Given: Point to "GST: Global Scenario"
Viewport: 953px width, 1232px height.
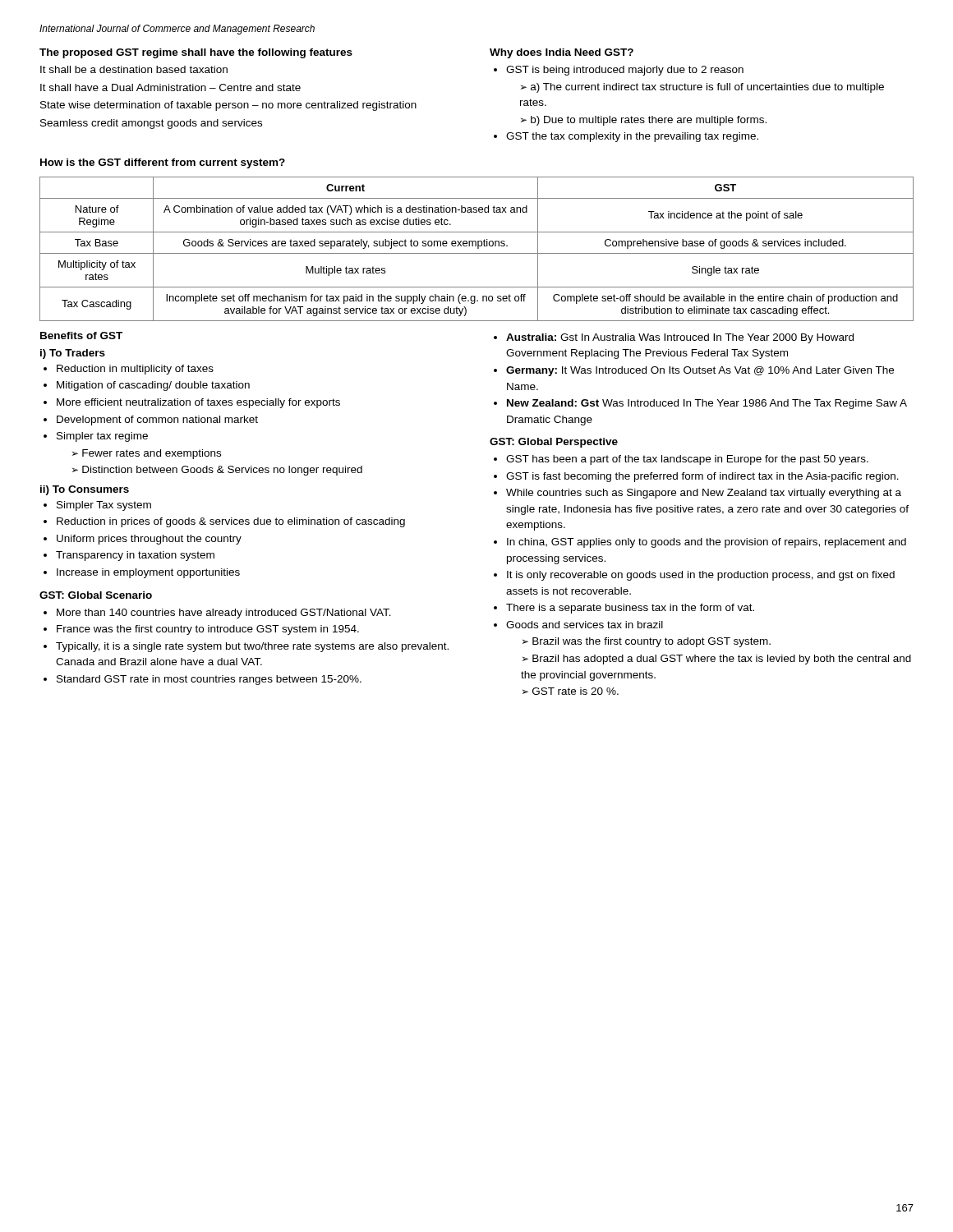Looking at the screenshot, I should tap(96, 595).
